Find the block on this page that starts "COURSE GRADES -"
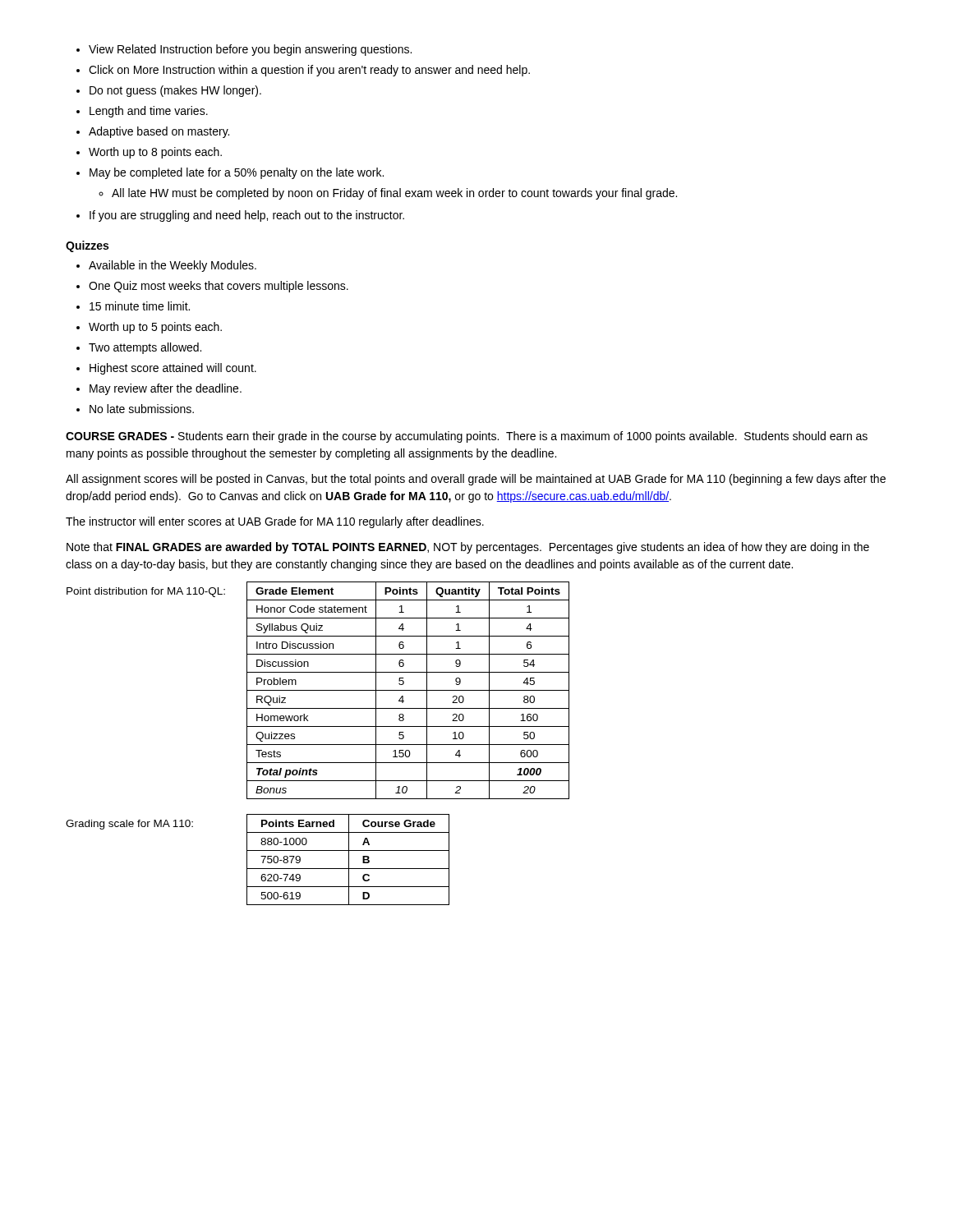Screen dimensions: 1232x953 coord(467,445)
